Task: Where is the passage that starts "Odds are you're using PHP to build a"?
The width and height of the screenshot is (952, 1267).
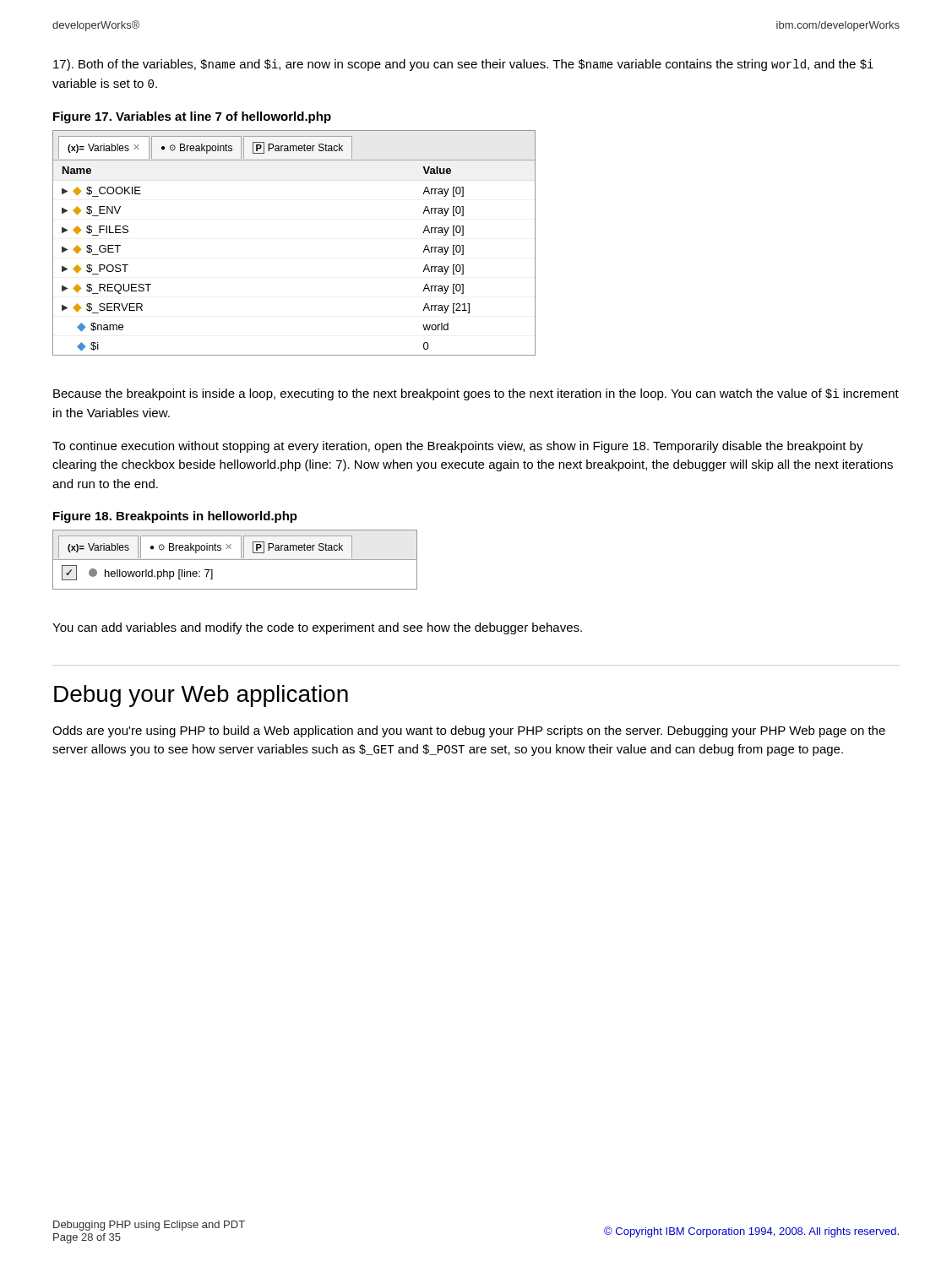Action: (x=469, y=740)
